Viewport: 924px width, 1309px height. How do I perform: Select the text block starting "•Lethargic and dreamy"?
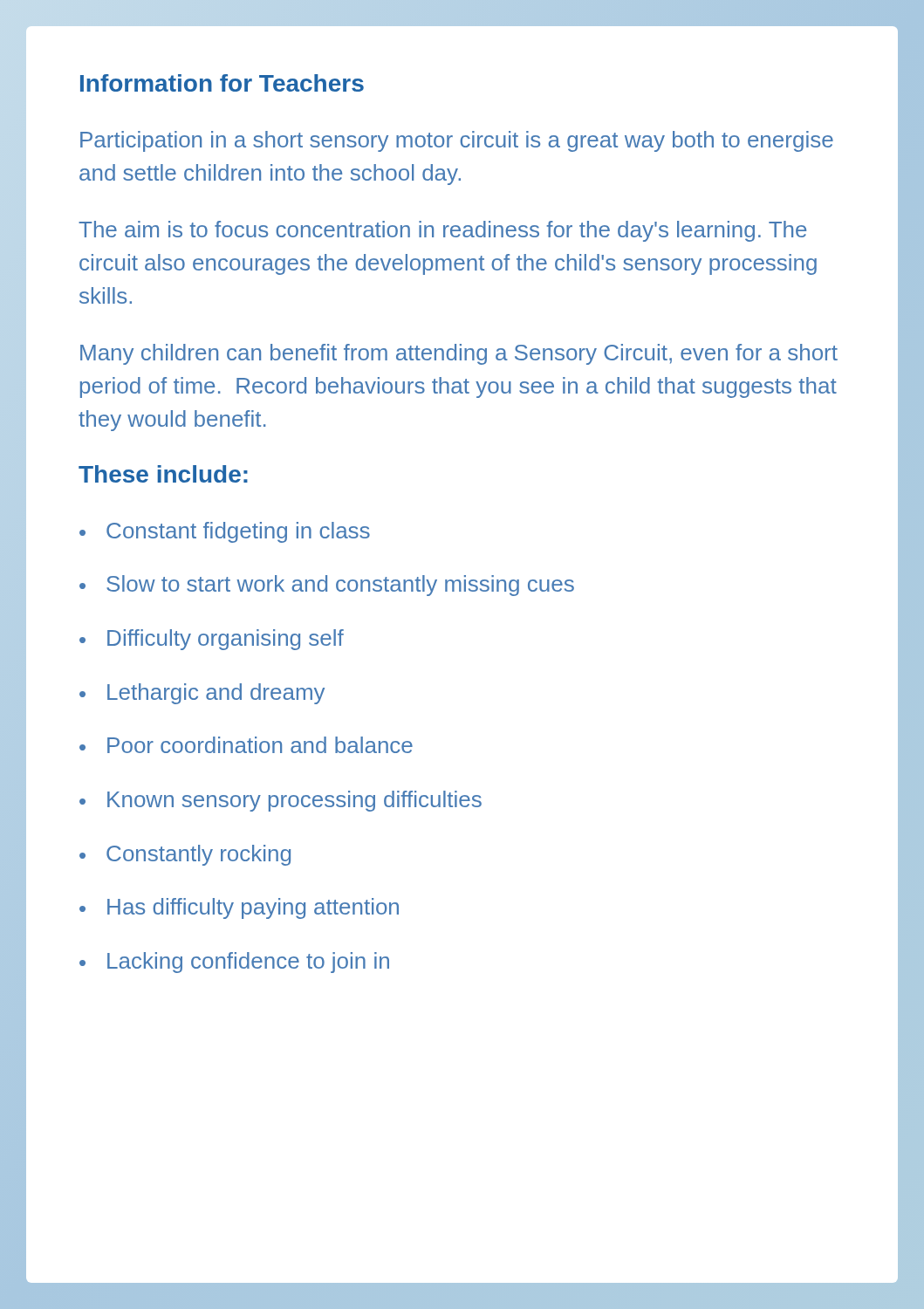coord(202,693)
